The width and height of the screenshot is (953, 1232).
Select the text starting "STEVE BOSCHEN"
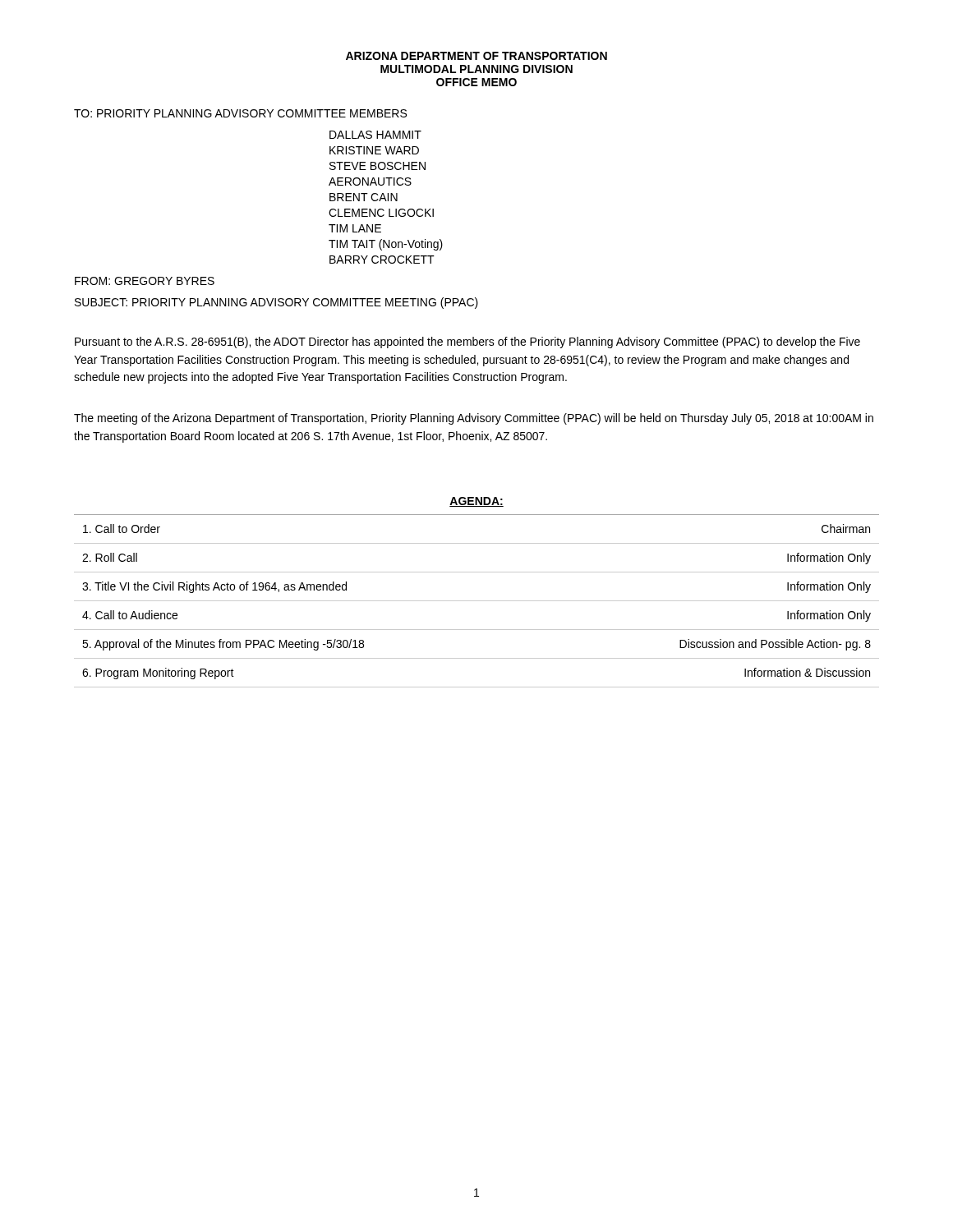(x=377, y=166)
